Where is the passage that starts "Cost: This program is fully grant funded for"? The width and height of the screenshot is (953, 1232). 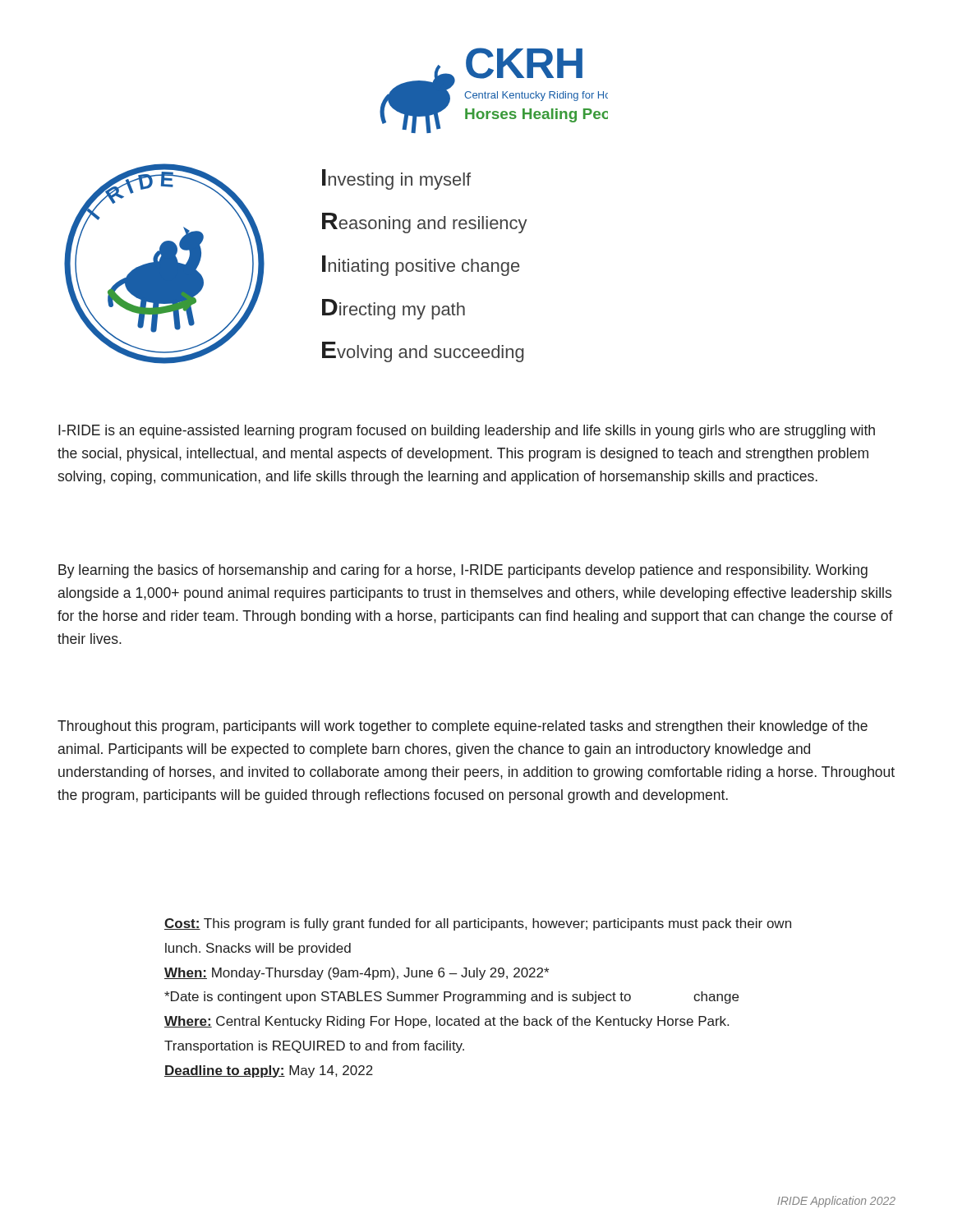point(478,997)
